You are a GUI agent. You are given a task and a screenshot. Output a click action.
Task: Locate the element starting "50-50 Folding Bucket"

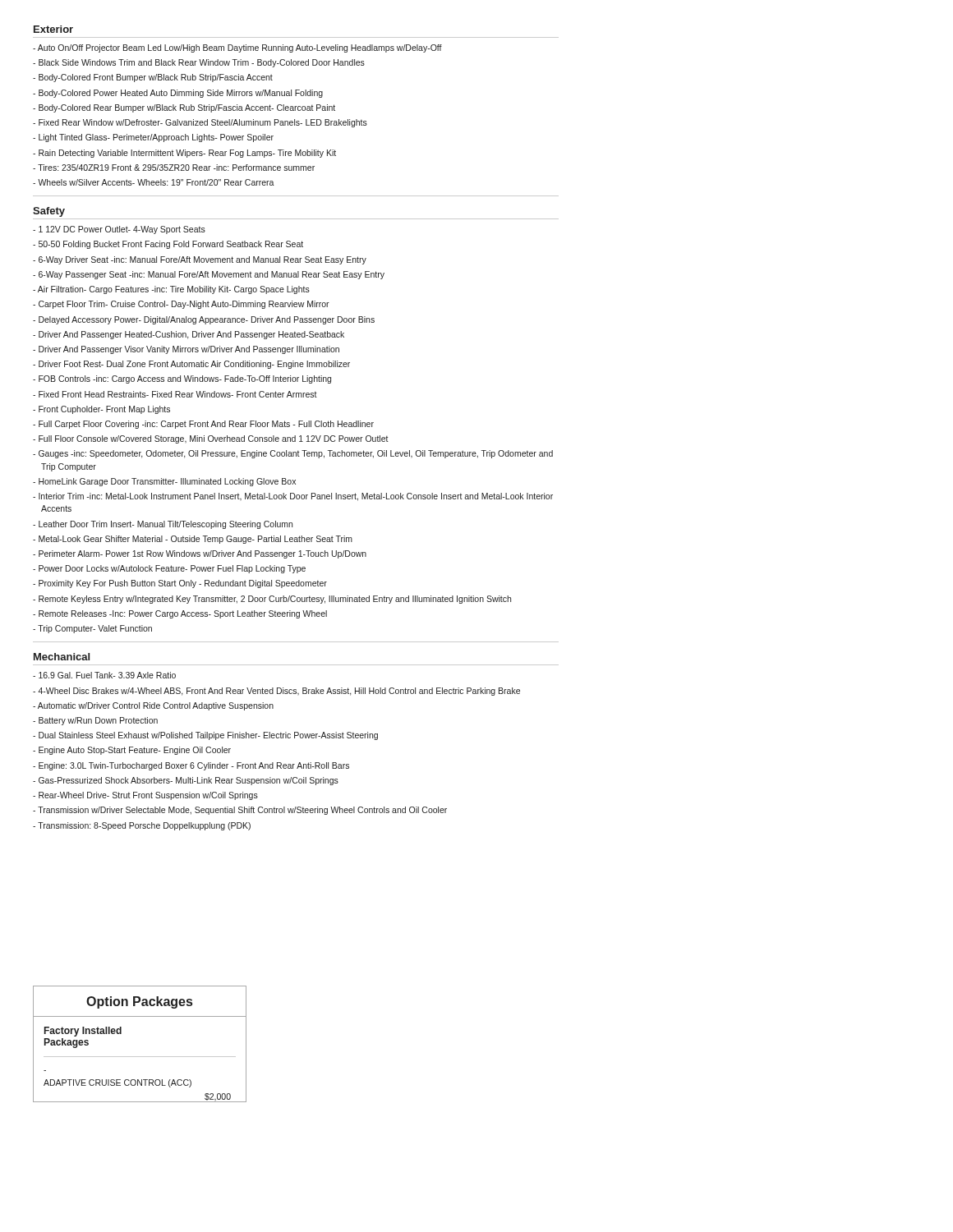(171, 244)
